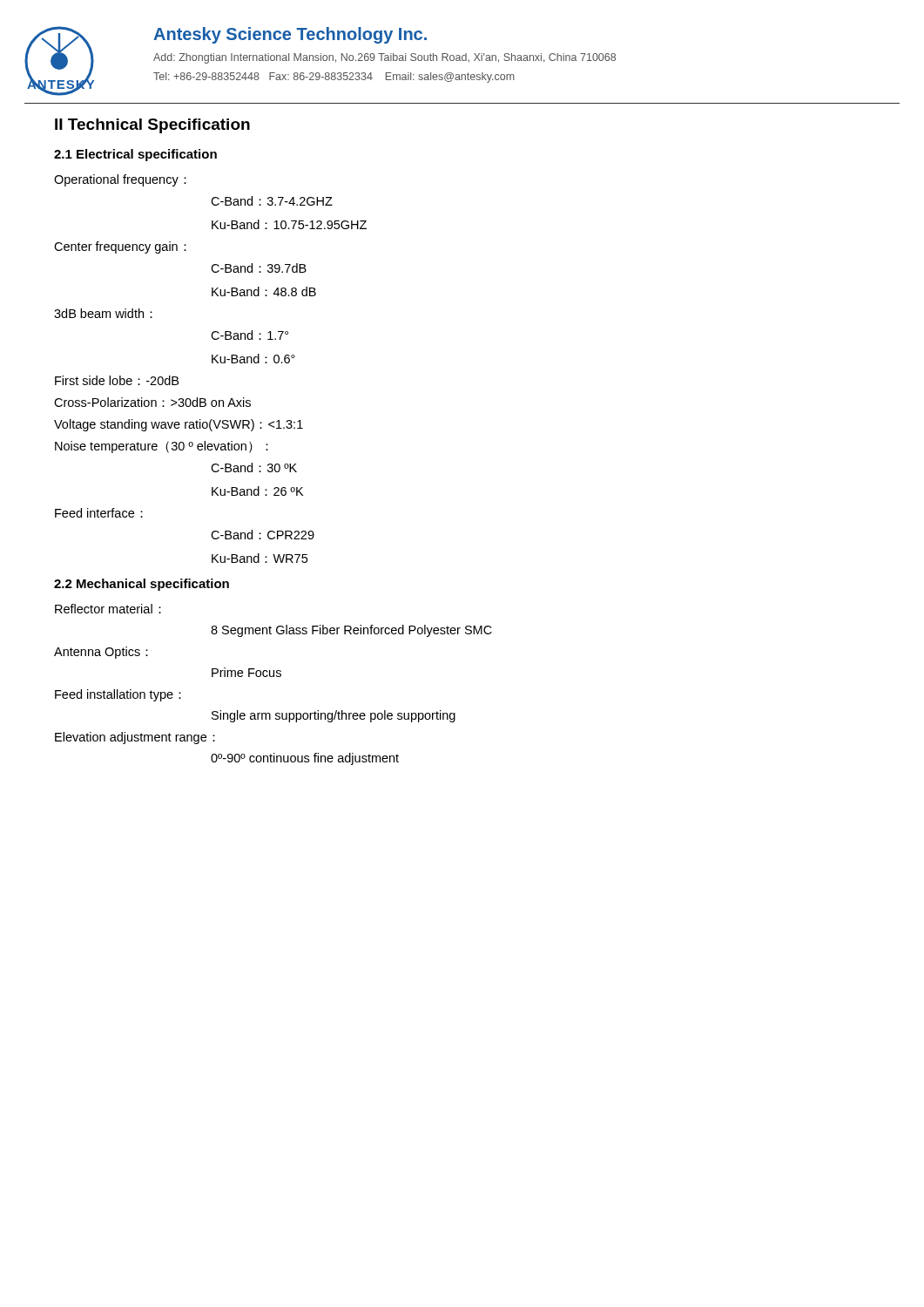
Task: Locate the text with the text "8 Segment Glass Fiber Reinforced Polyester SMC"
Action: point(351,630)
